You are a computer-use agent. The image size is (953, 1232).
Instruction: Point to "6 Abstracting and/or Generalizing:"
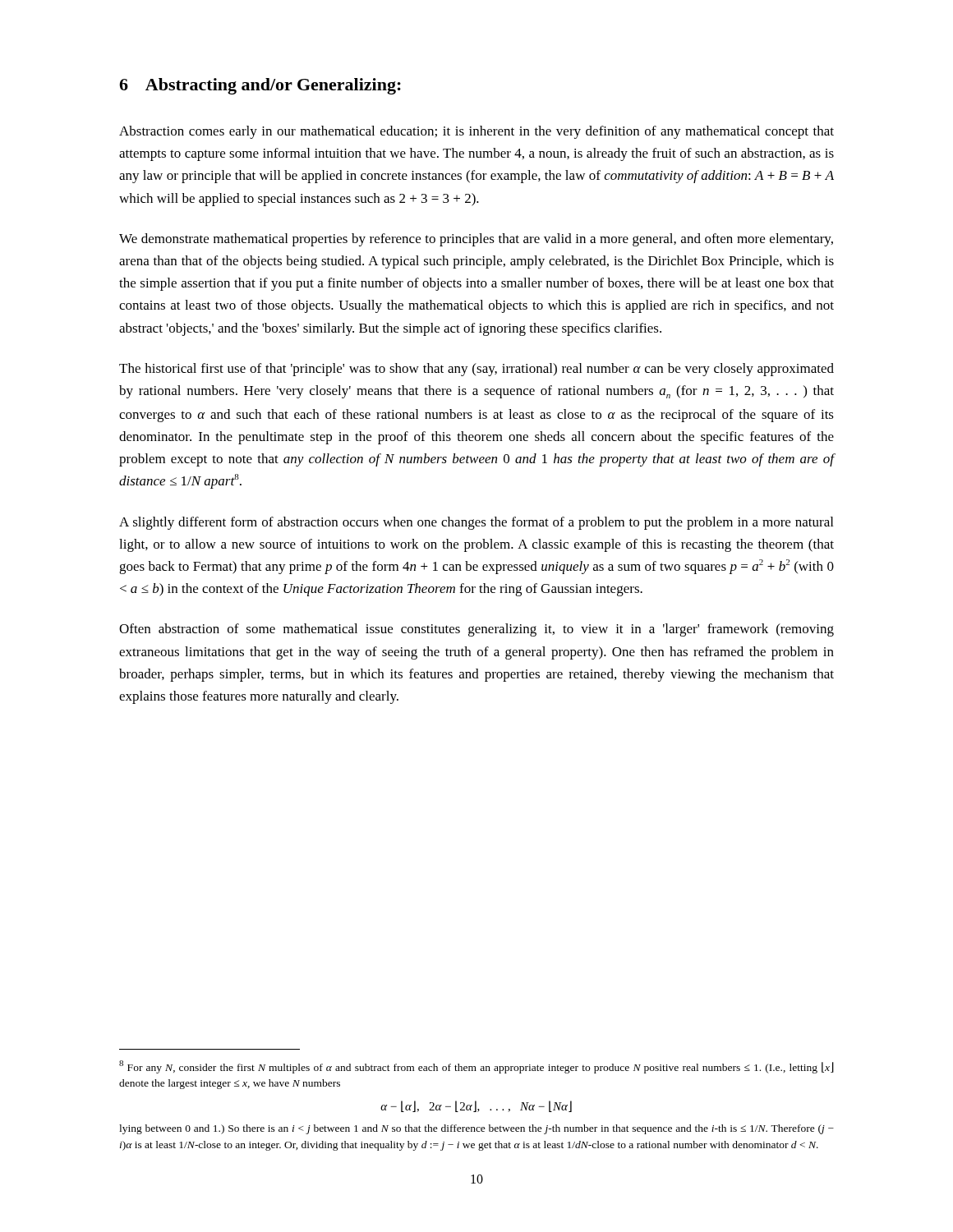pyautogui.click(x=261, y=84)
